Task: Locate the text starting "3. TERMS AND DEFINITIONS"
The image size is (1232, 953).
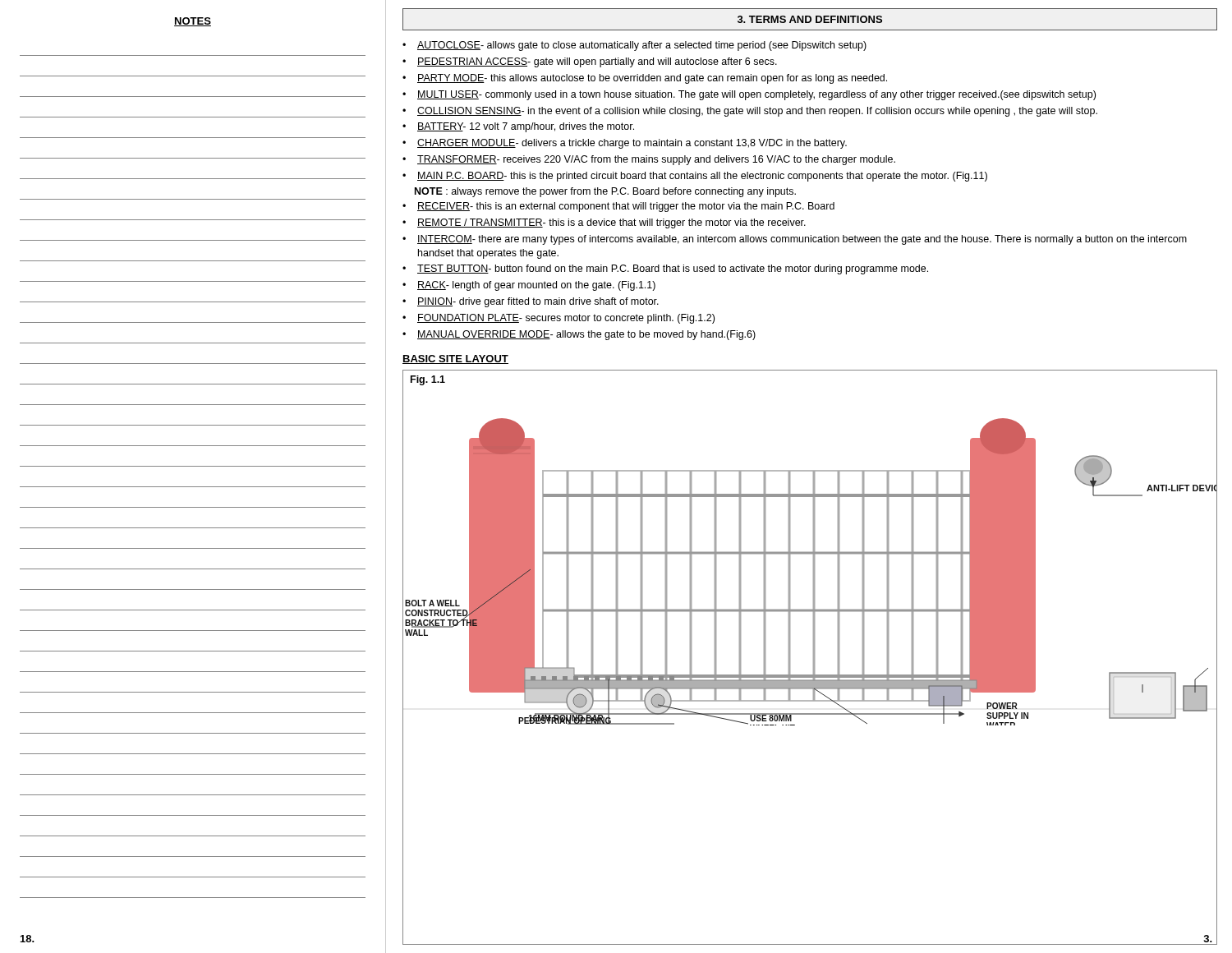Action: tap(810, 19)
